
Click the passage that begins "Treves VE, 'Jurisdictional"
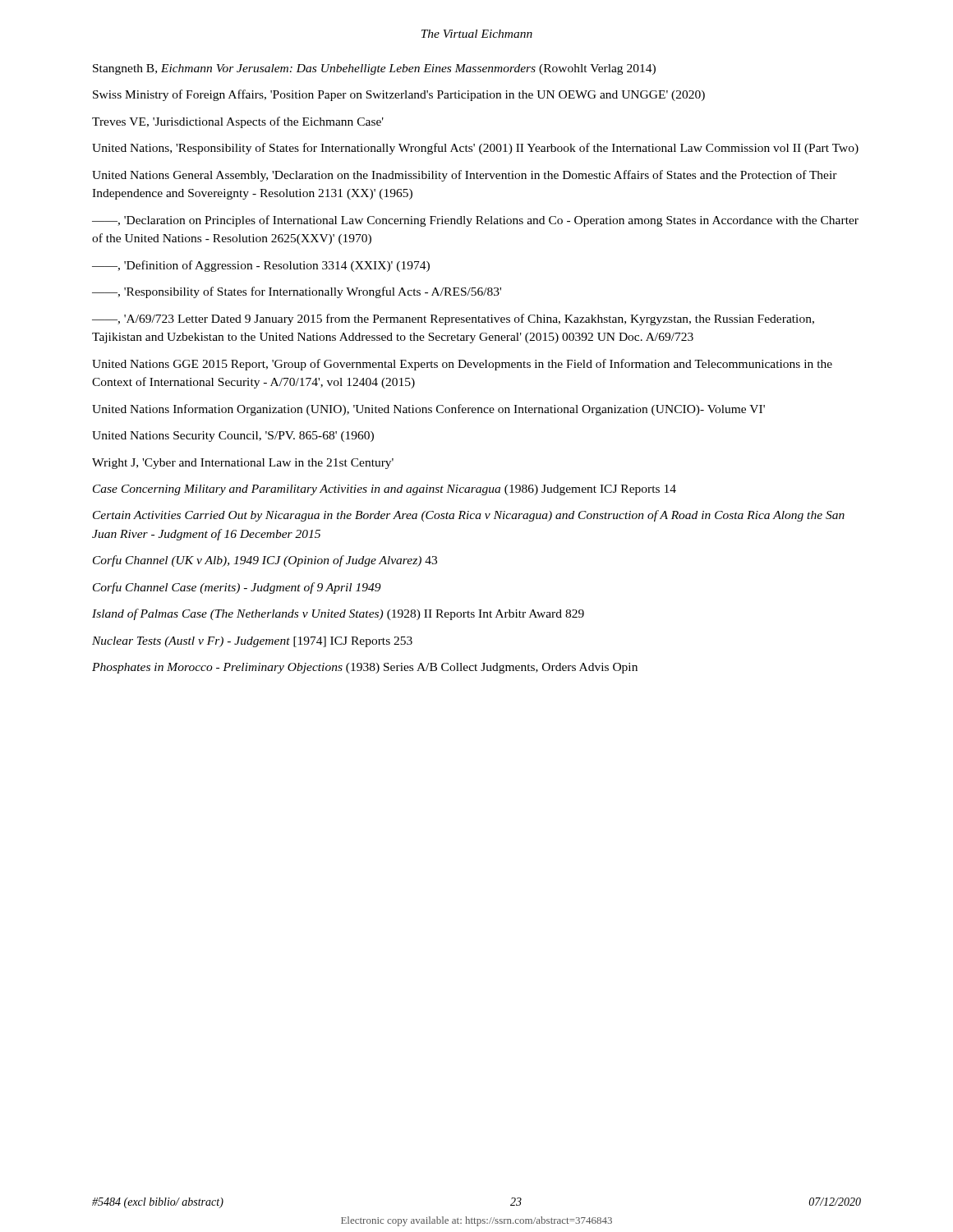pyautogui.click(x=238, y=121)
